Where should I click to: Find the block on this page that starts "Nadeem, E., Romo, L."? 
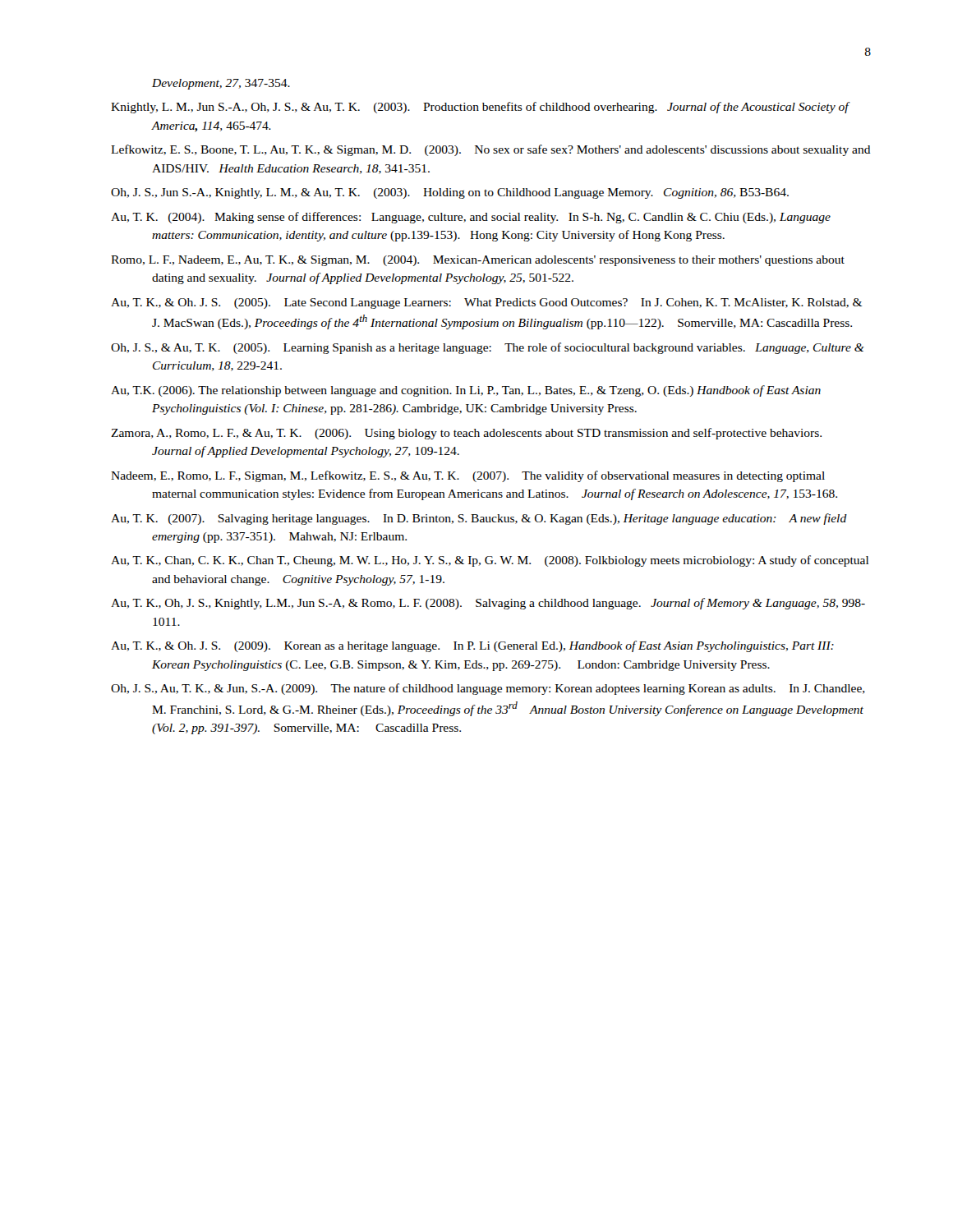[x=474, y=484]
